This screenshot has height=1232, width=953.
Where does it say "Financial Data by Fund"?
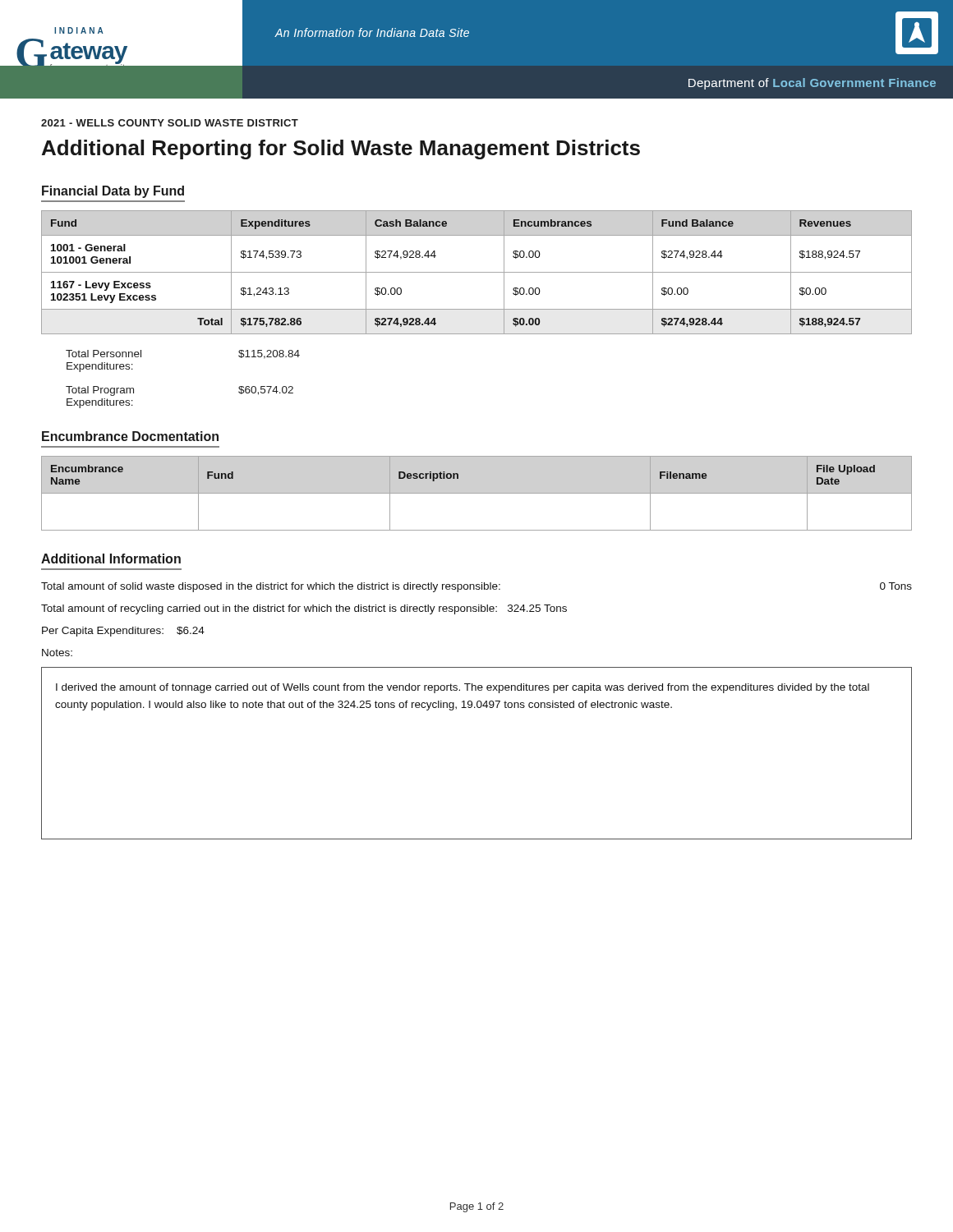pos(113,191)
